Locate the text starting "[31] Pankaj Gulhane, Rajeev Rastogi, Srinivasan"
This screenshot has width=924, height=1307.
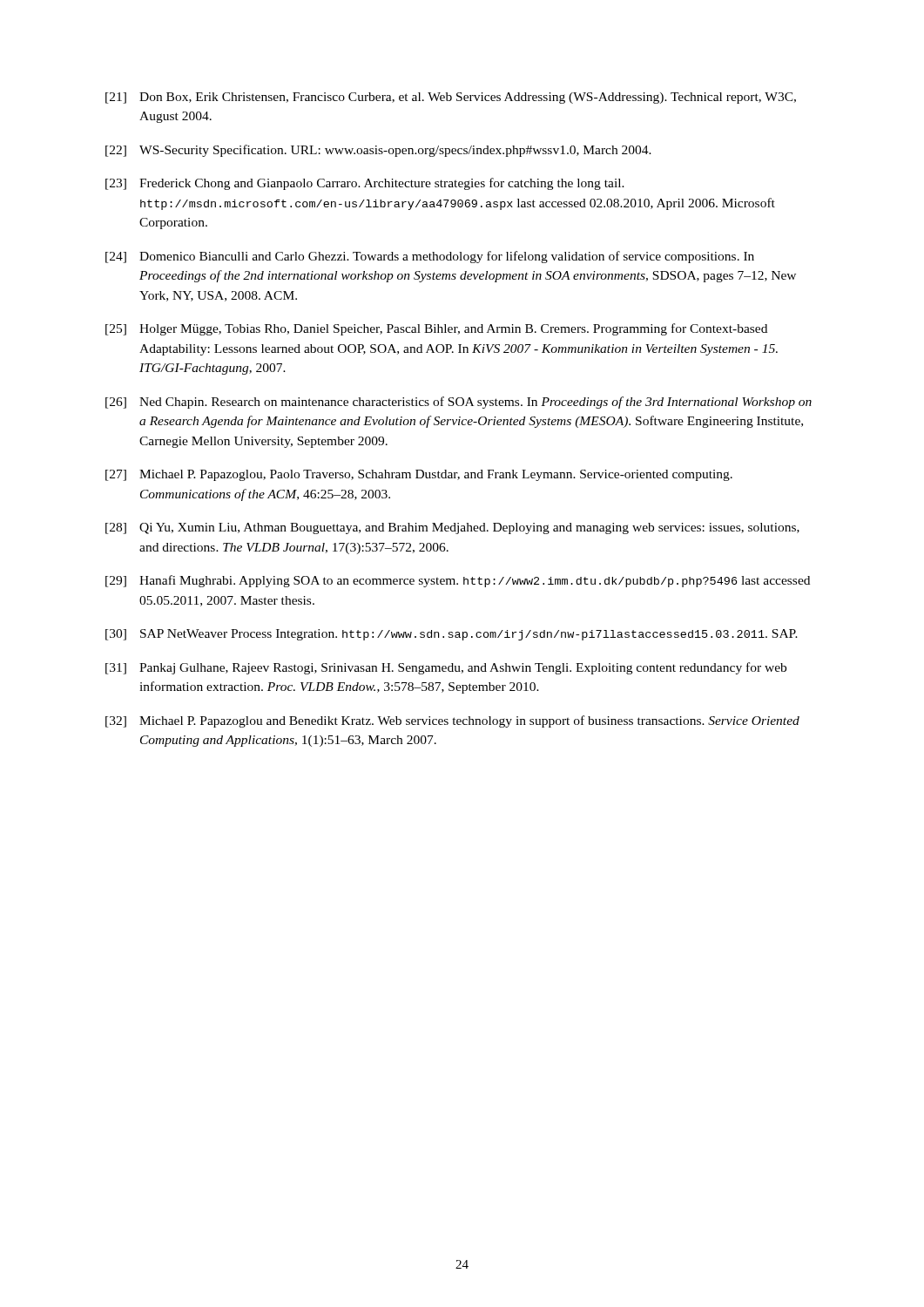462,677
